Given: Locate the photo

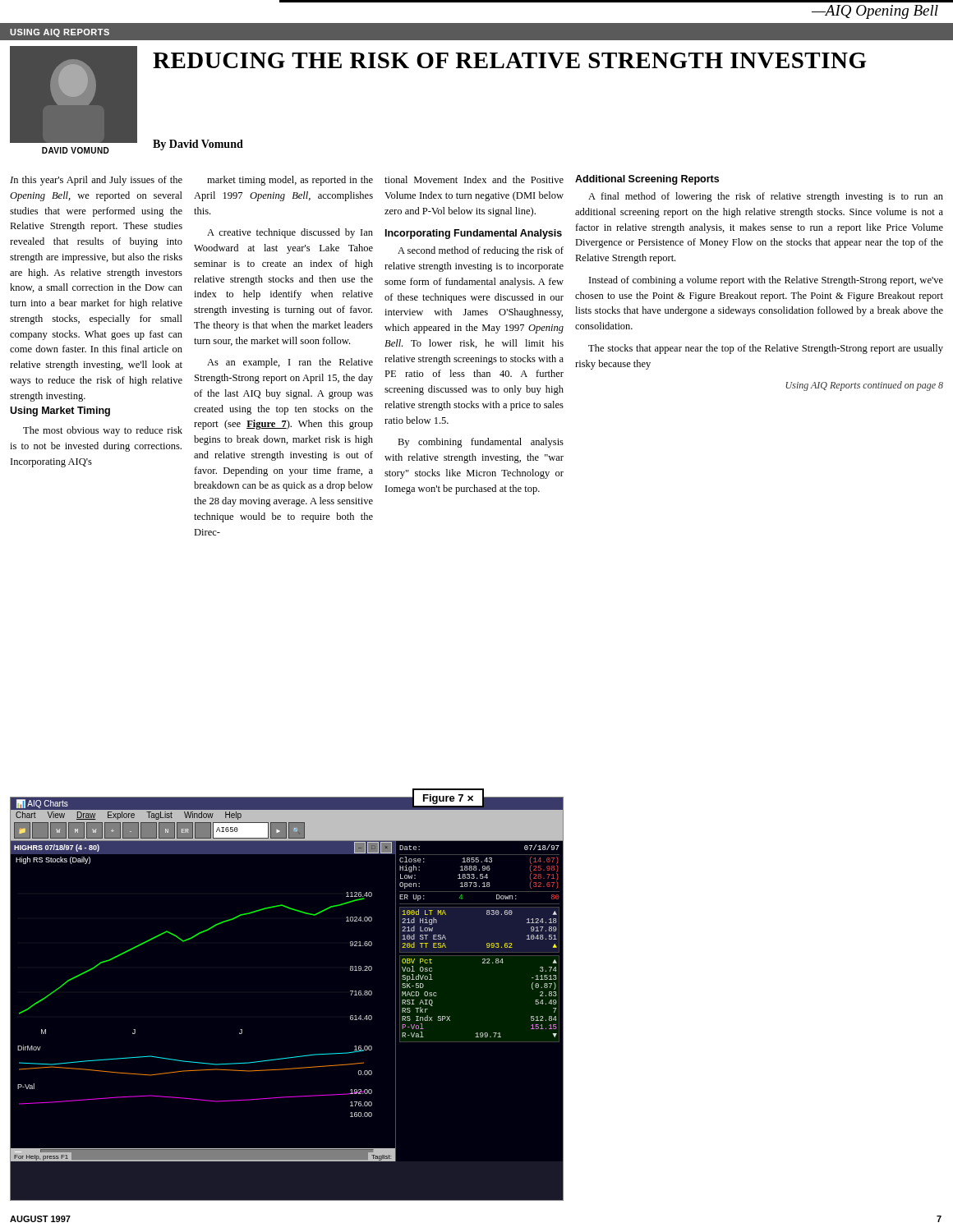Looking at the screenshot, I should tap(76, 94).
